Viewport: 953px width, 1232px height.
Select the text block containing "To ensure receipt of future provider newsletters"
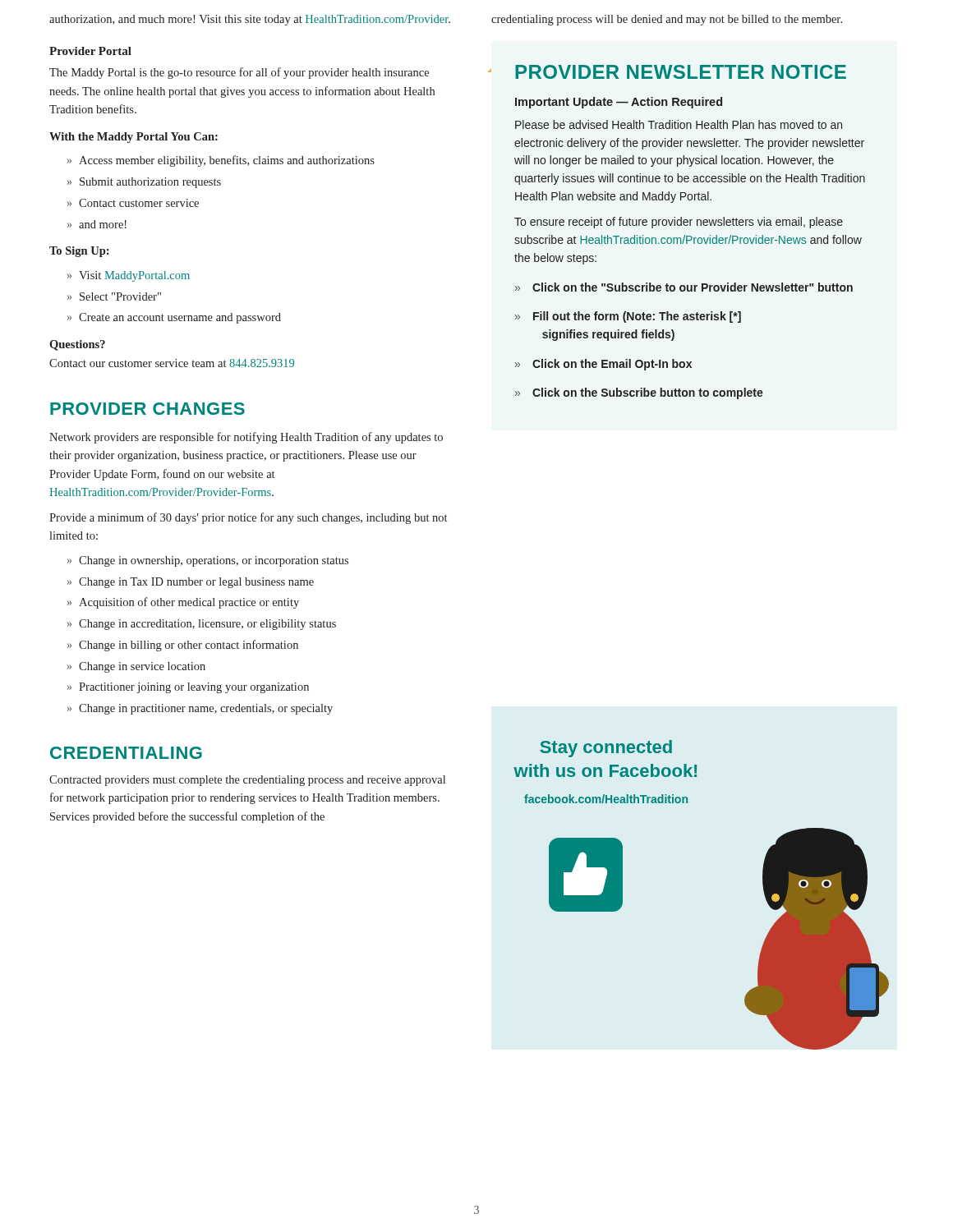tap(688, 240)
